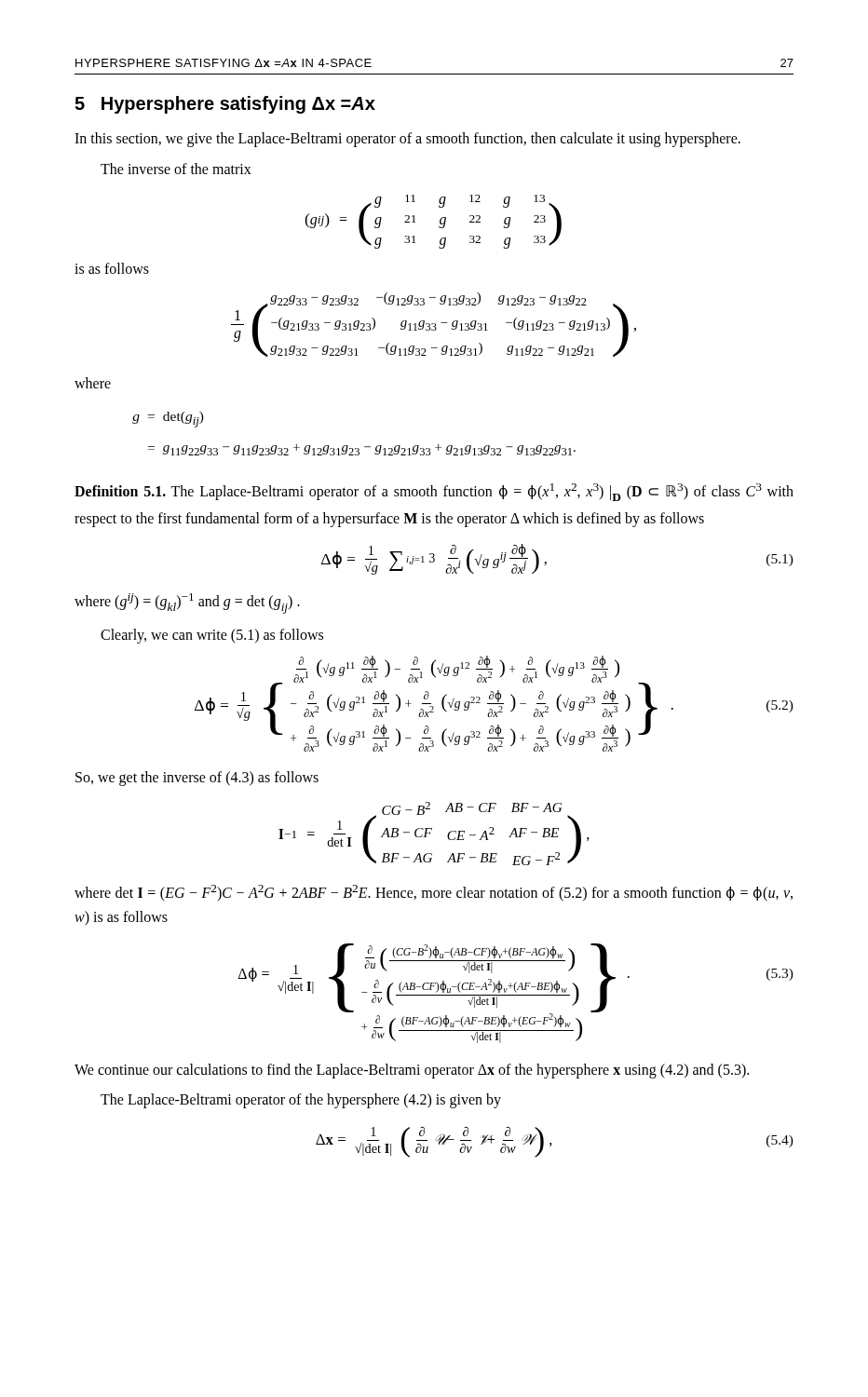Click on the passage starting "is as follows"
Image resolution: width=868 pixels, height=1397 pixels.
coord(112,268)
